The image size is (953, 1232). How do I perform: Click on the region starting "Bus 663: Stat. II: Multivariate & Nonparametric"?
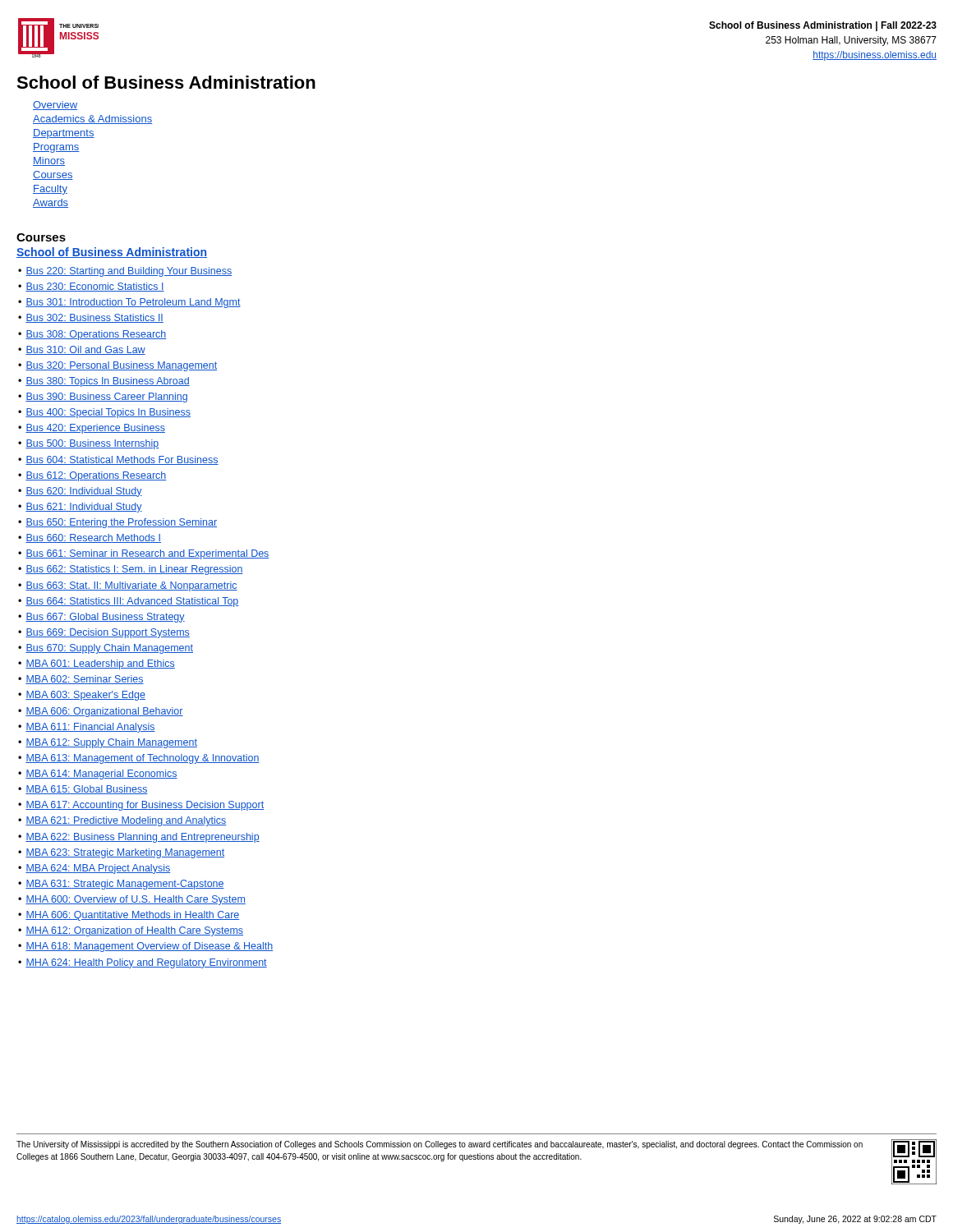pos(131,585)
